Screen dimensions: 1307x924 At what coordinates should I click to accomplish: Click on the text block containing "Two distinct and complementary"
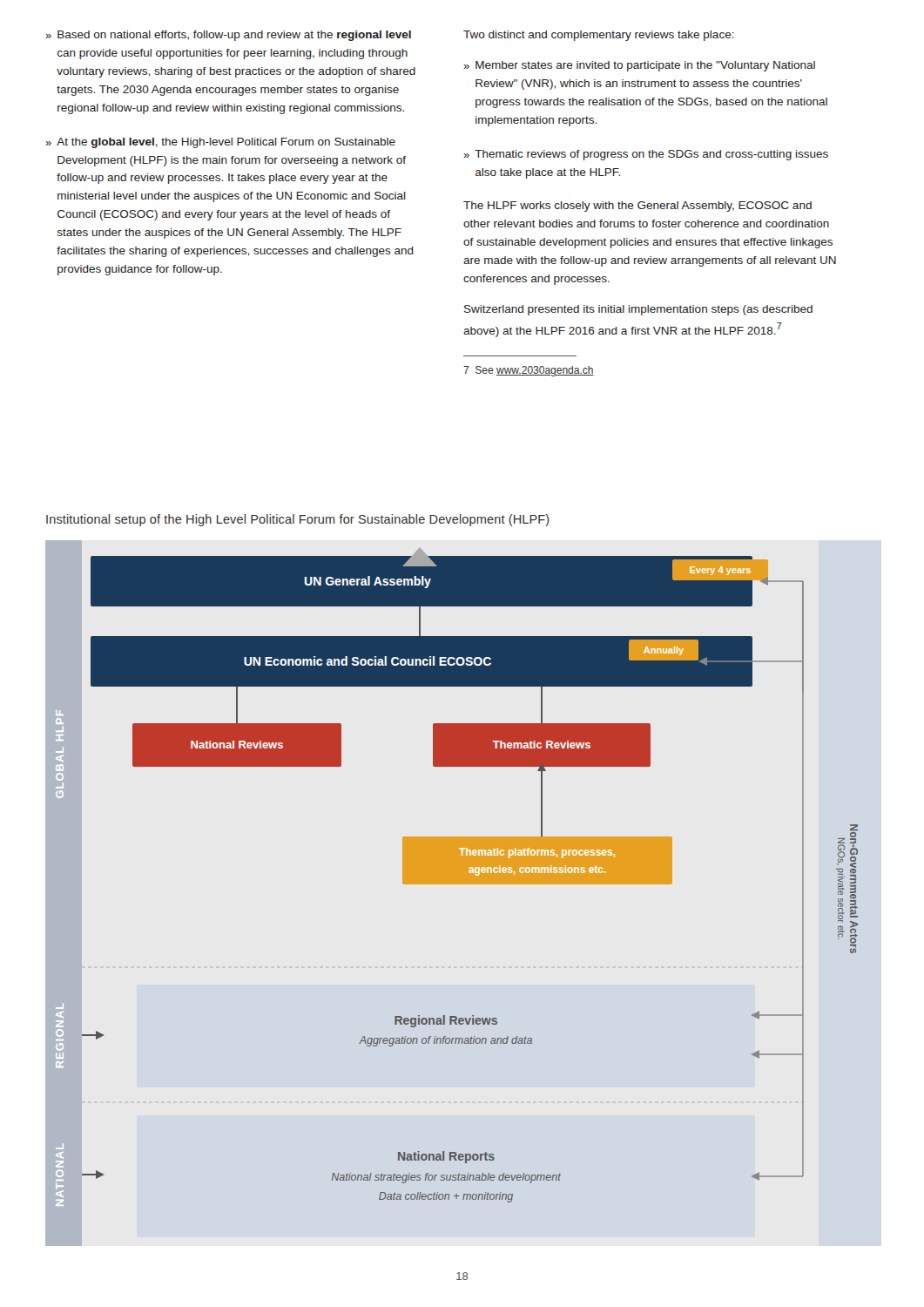click(599, 34)
